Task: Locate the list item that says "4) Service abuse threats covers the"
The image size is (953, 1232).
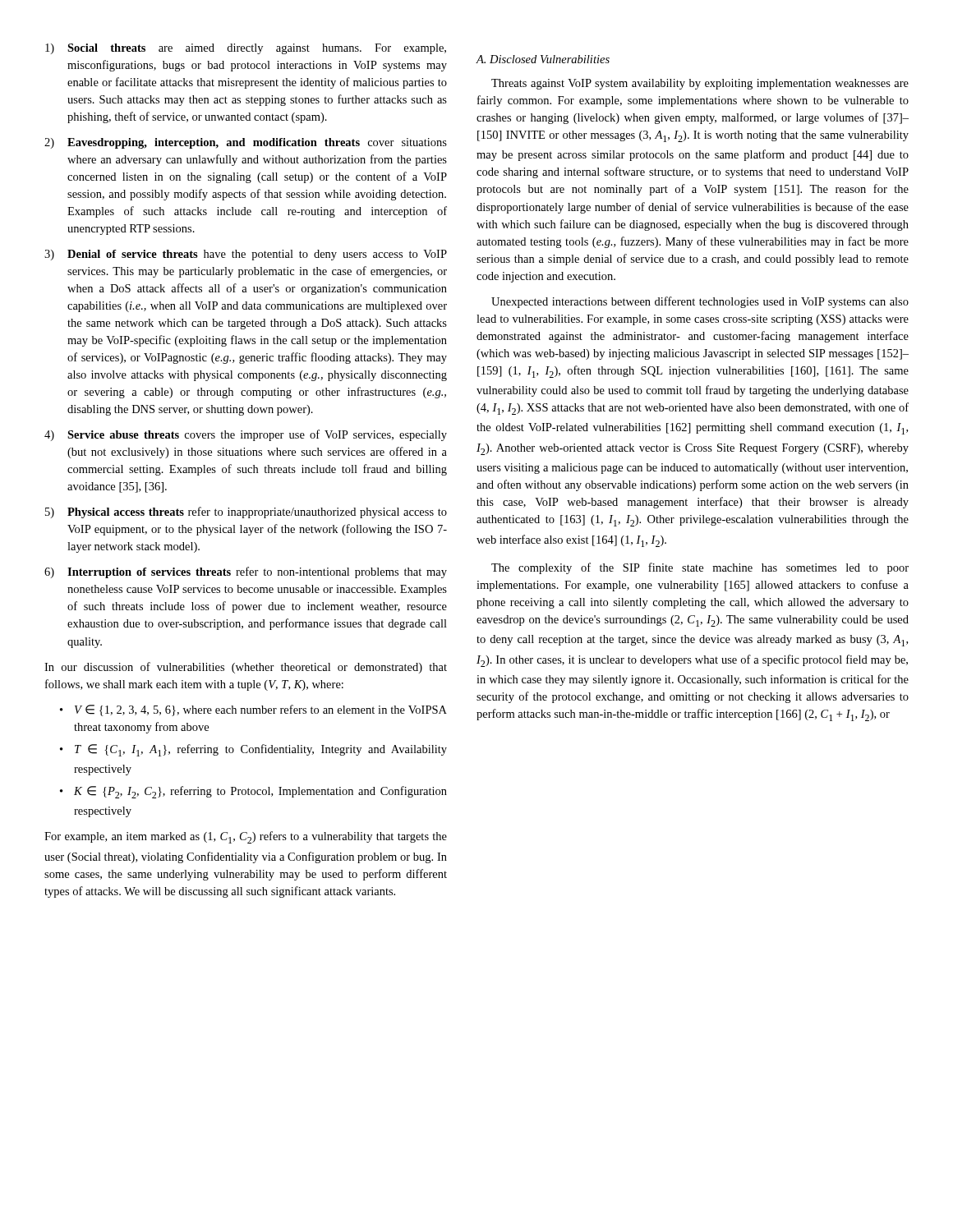Action: (246, 461)
